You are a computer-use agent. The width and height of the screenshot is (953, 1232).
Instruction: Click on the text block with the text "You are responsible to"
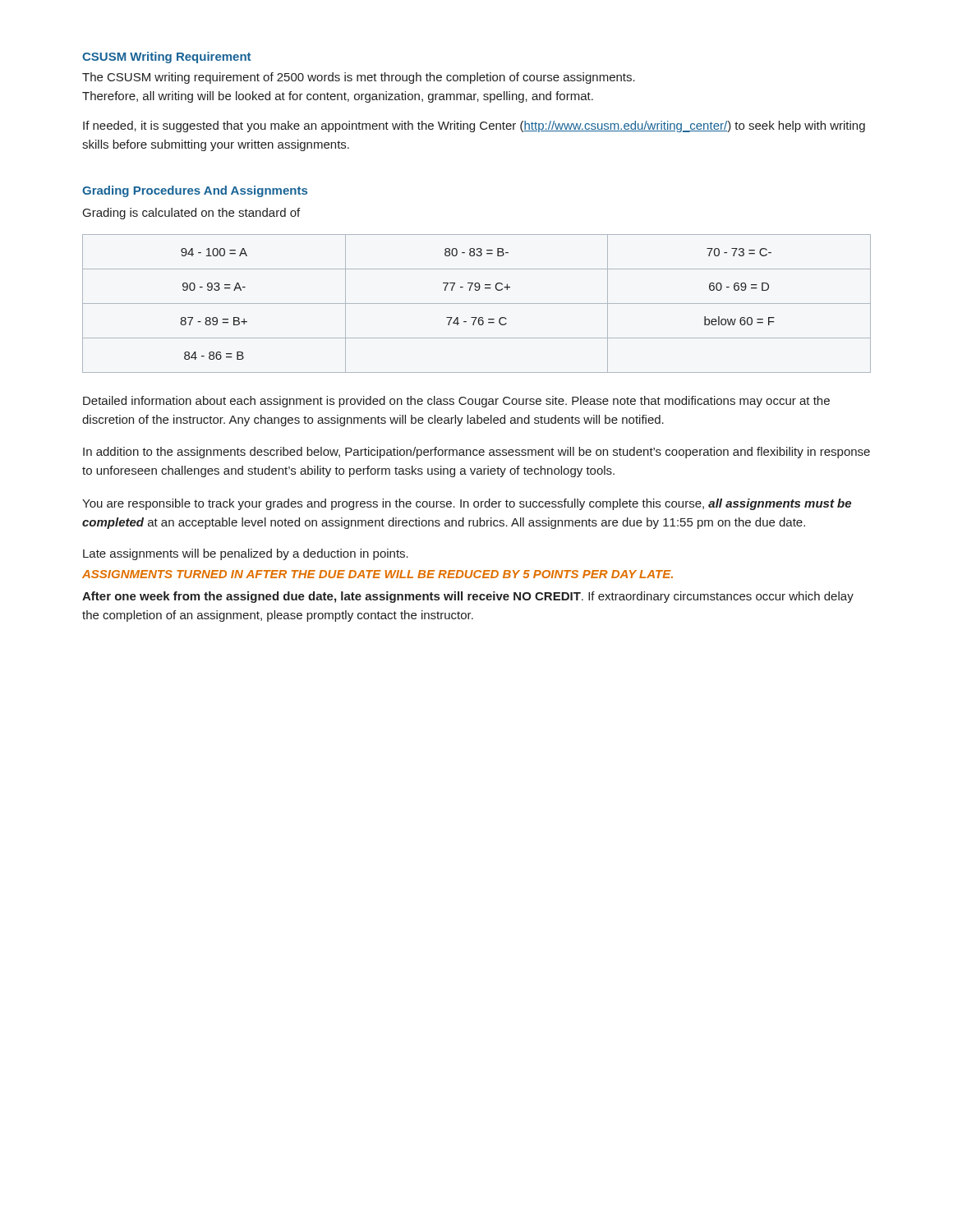467,512
